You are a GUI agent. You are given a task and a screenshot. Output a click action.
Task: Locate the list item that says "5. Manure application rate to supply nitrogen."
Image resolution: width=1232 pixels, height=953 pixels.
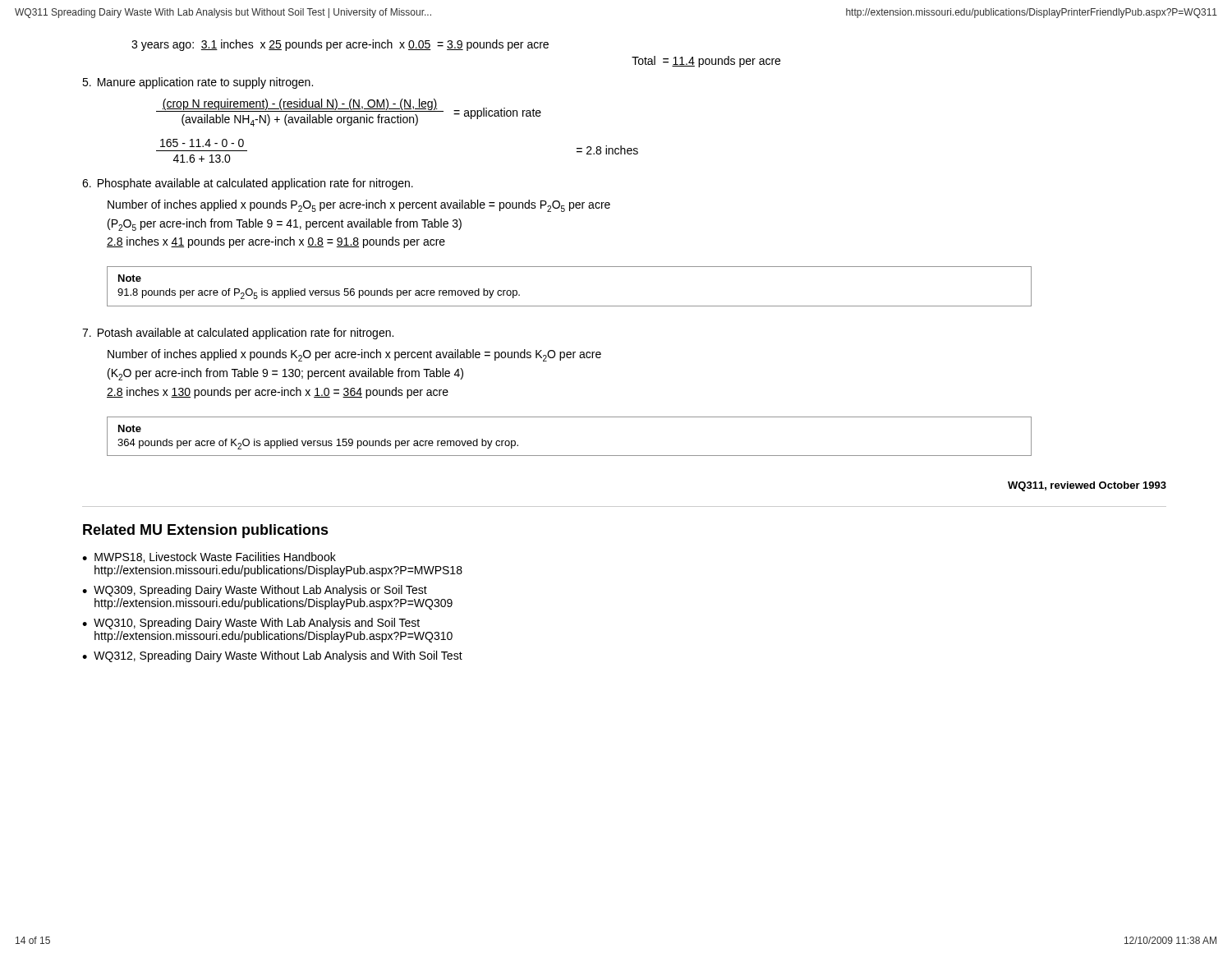click(198, 82)
